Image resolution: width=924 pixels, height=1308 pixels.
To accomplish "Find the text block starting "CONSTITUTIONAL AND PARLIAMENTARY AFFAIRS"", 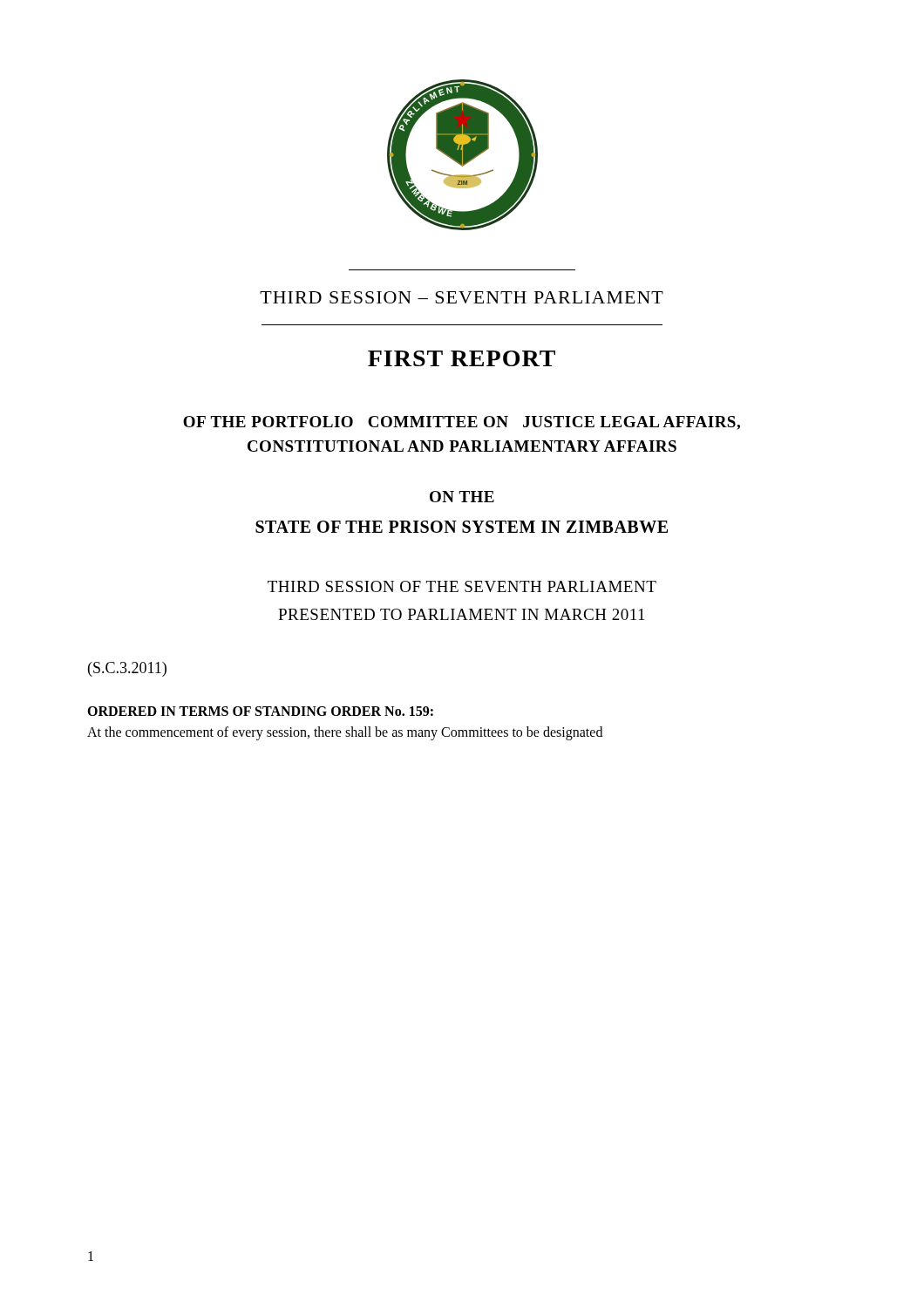I will 462,446.
